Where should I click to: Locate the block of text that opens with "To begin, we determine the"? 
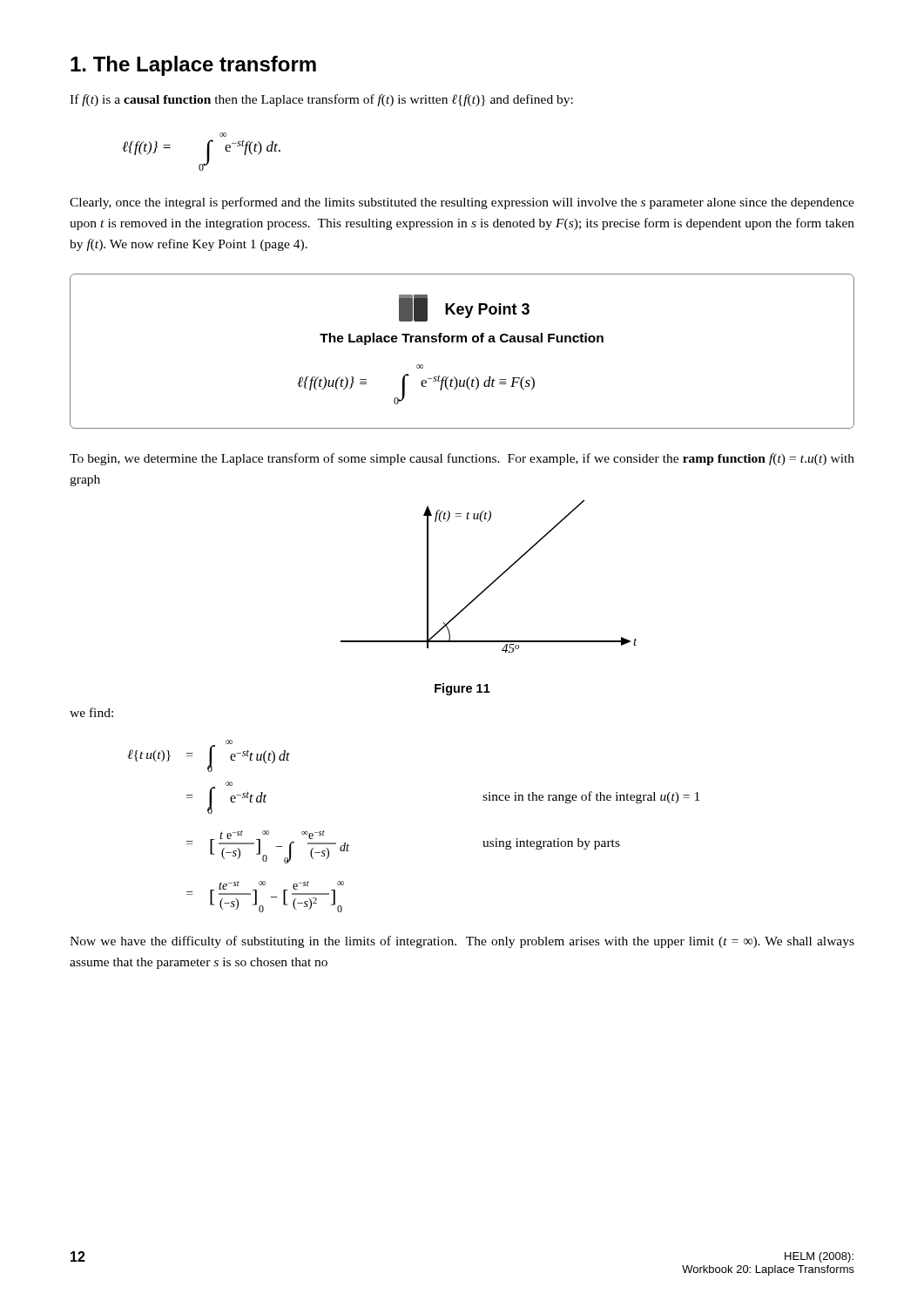click(x=462, y=468)
